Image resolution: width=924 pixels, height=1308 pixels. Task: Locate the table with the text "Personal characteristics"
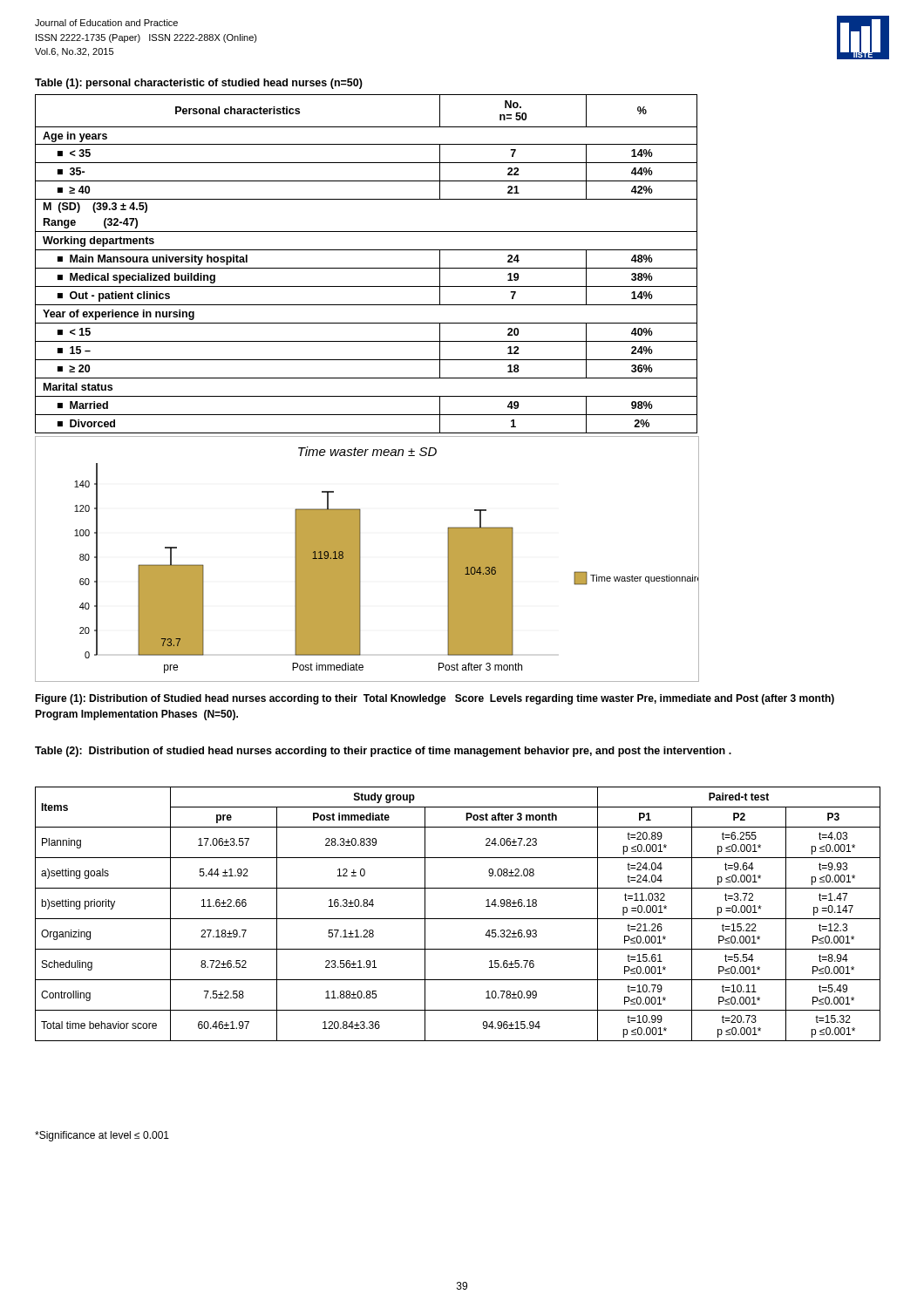pos(366,264)
